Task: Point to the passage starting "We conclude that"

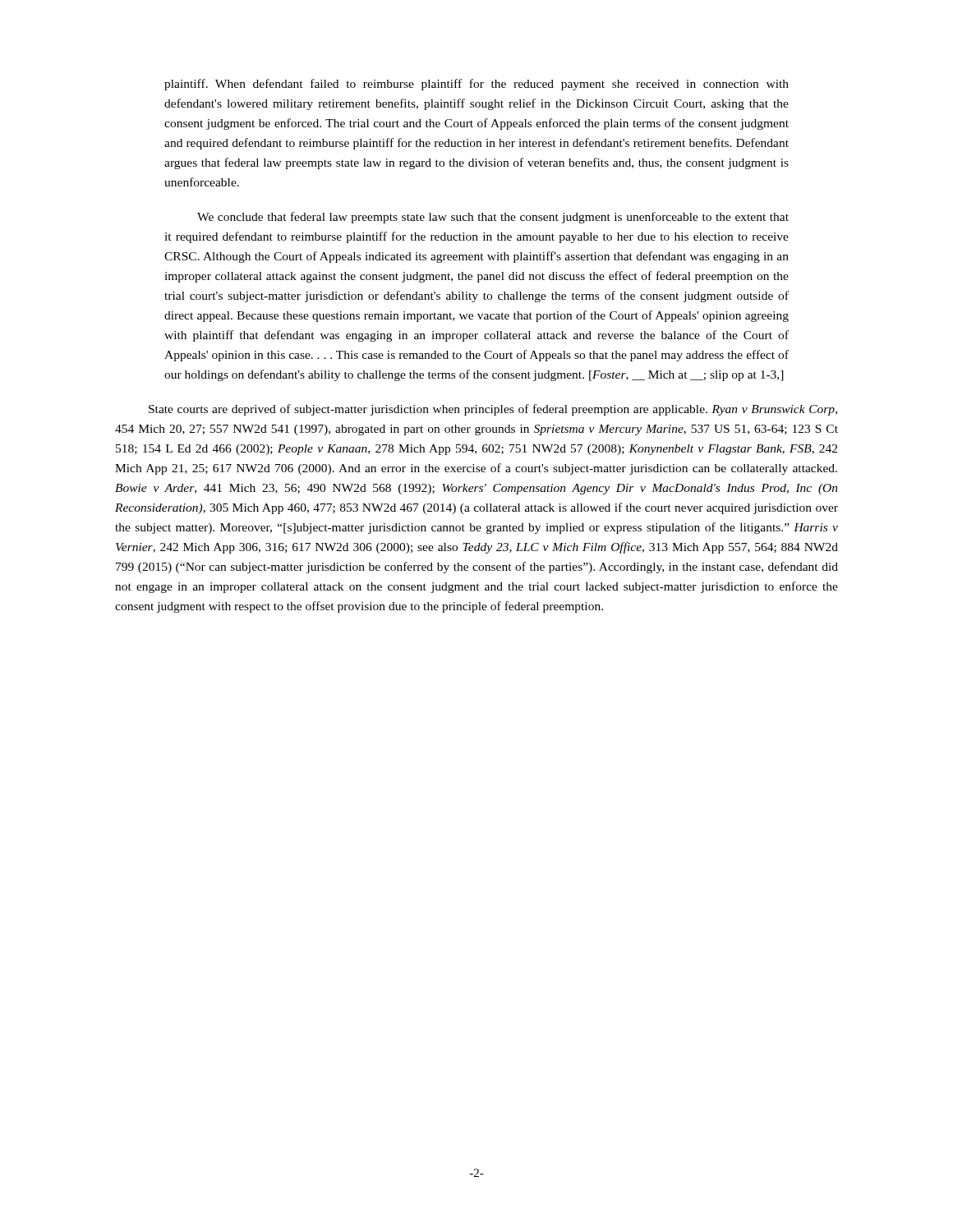Action: point(476,296)
